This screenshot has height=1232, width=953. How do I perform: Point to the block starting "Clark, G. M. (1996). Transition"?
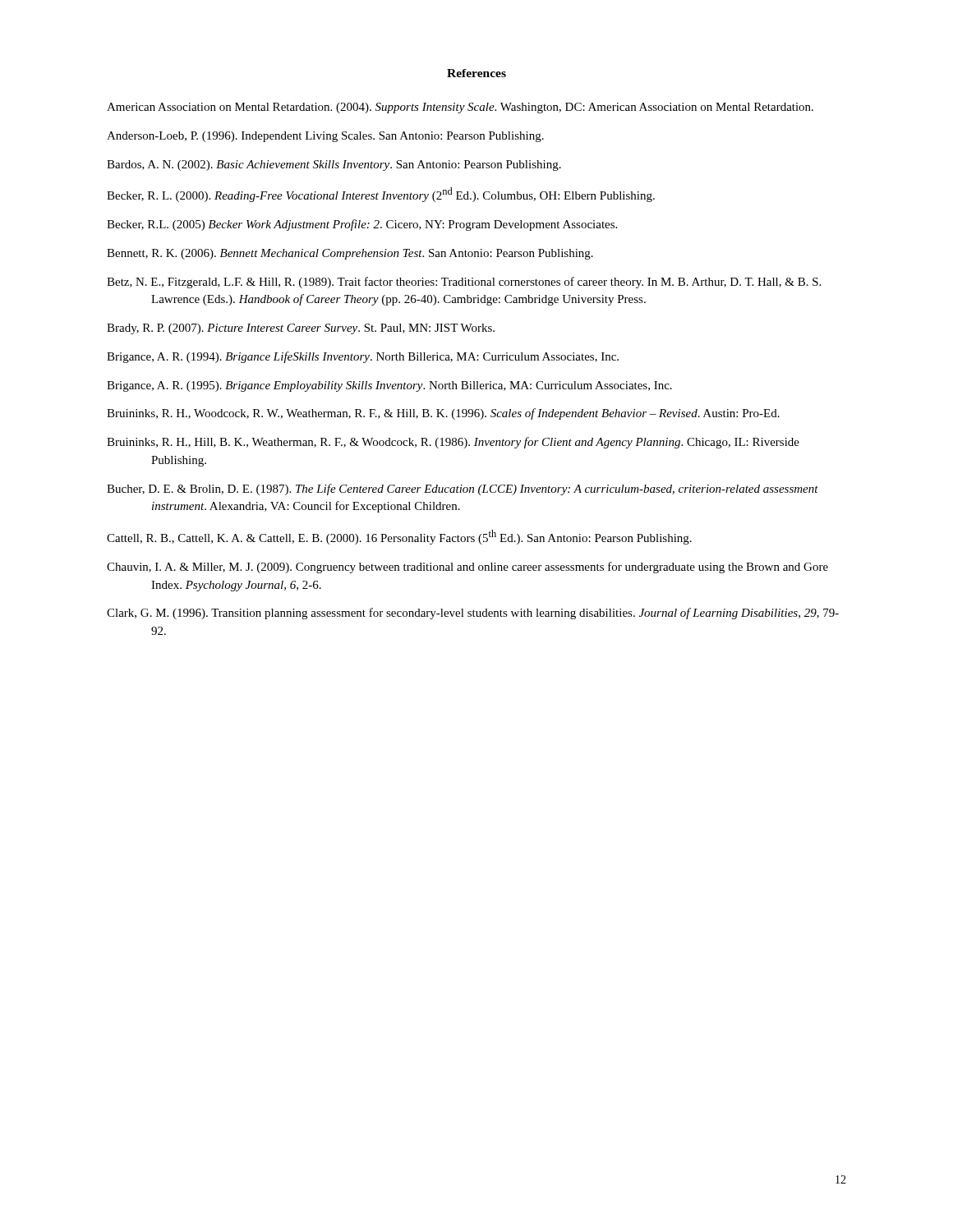coord(473,622)
